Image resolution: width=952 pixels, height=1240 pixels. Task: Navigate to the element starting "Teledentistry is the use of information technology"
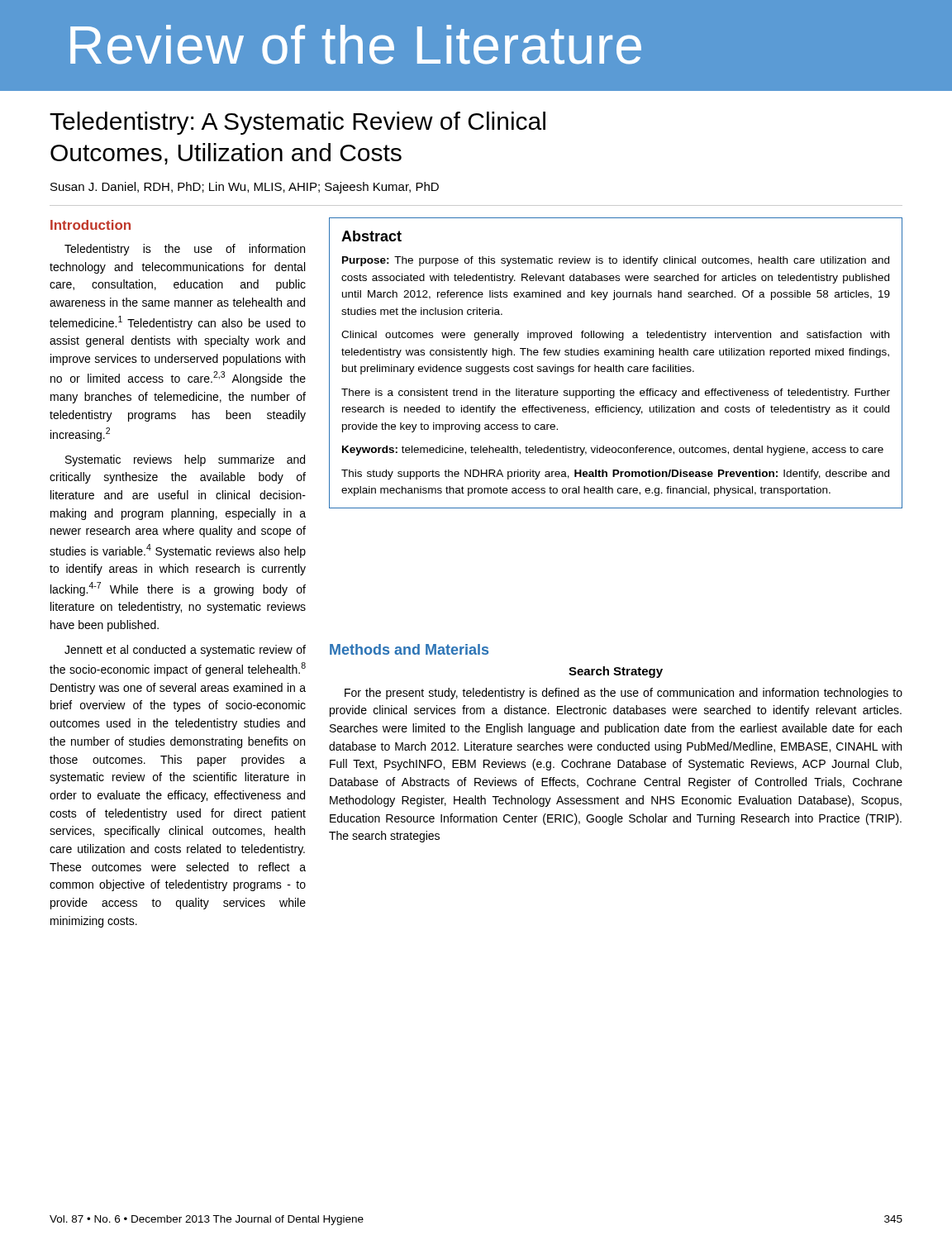click(x=178, y=342)
